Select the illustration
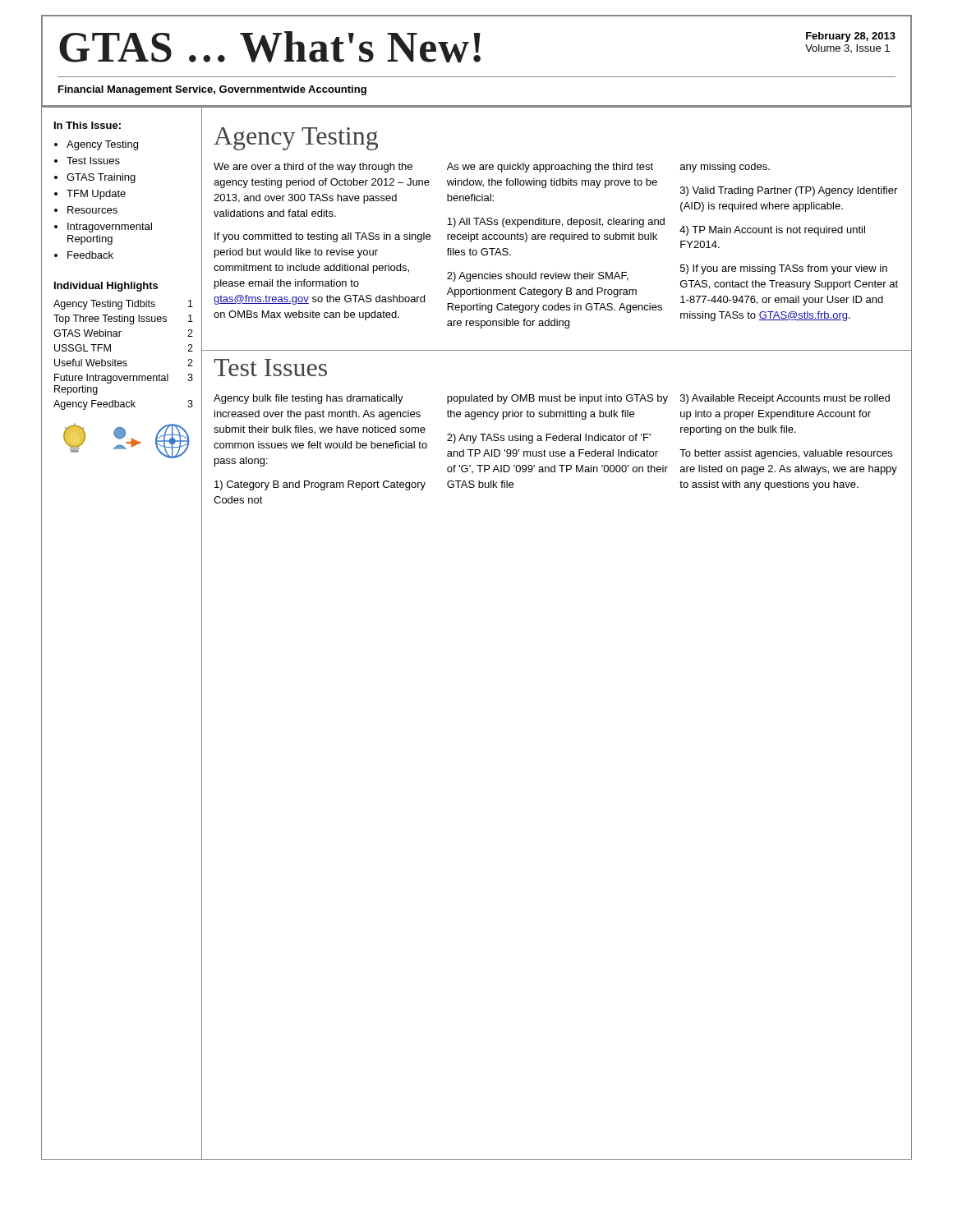Image resolution: width=953 pixels, height=1232 pixels. (123, 441)
